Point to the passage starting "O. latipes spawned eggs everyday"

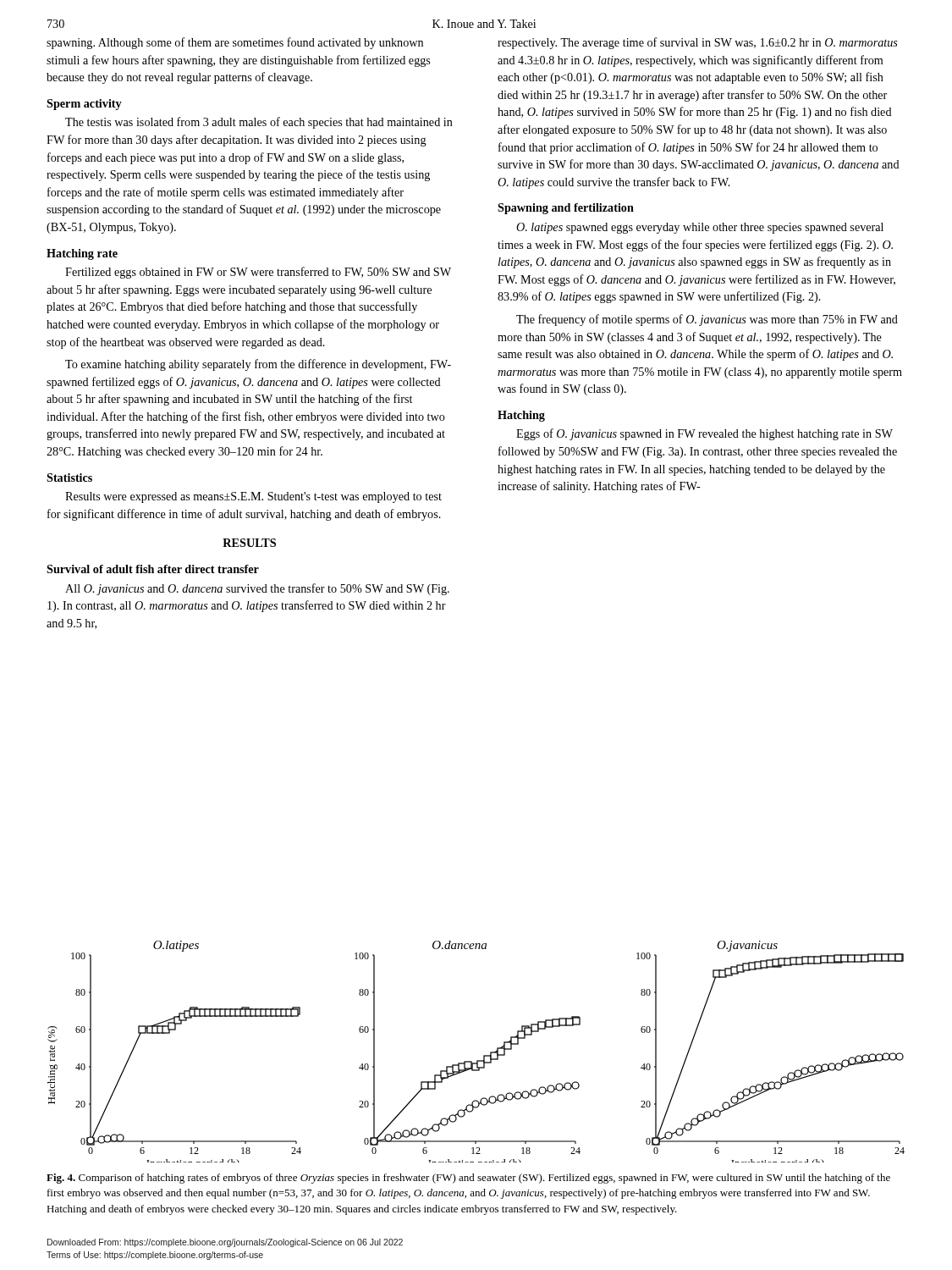(701, 308)
